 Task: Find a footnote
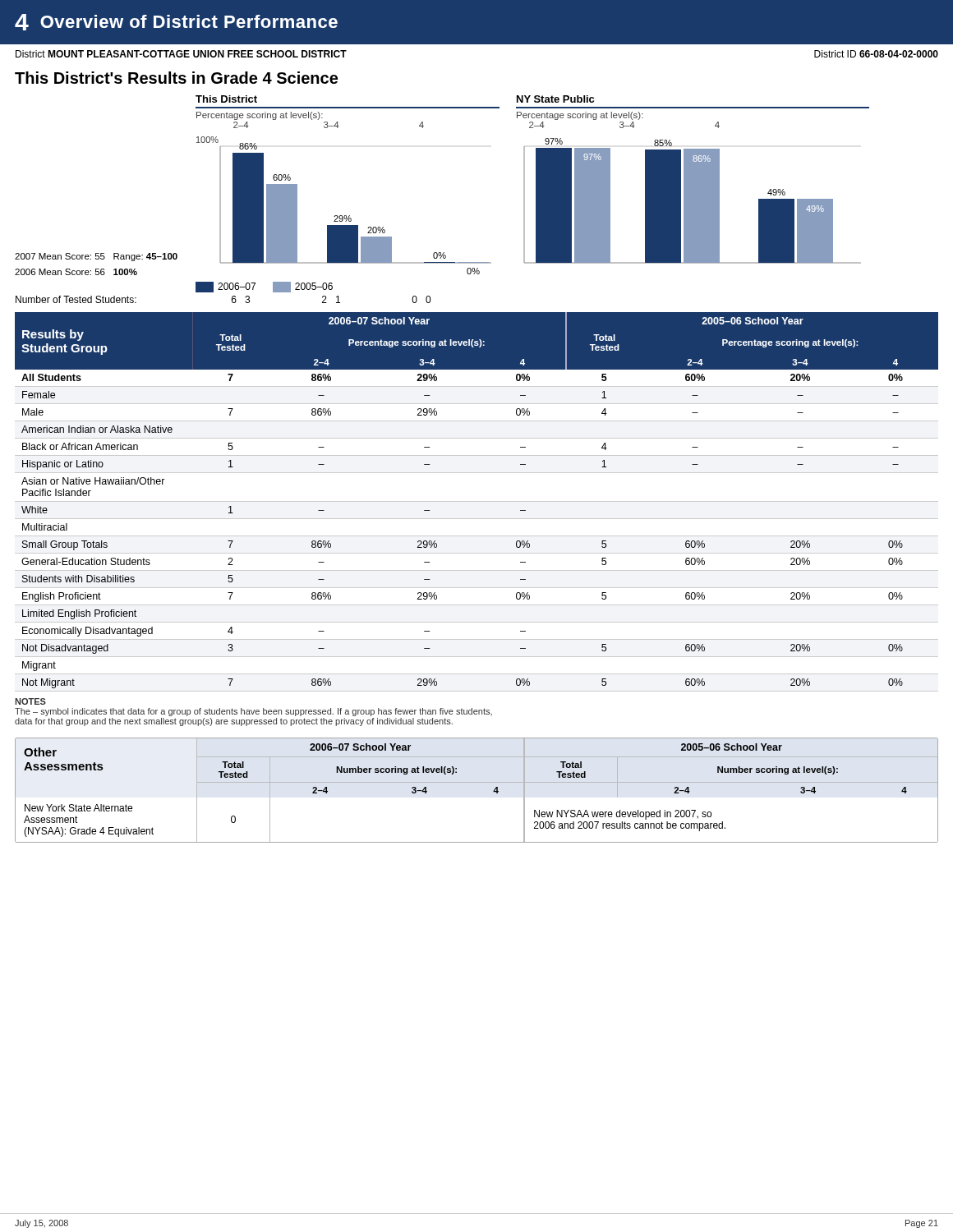point(254,711)
